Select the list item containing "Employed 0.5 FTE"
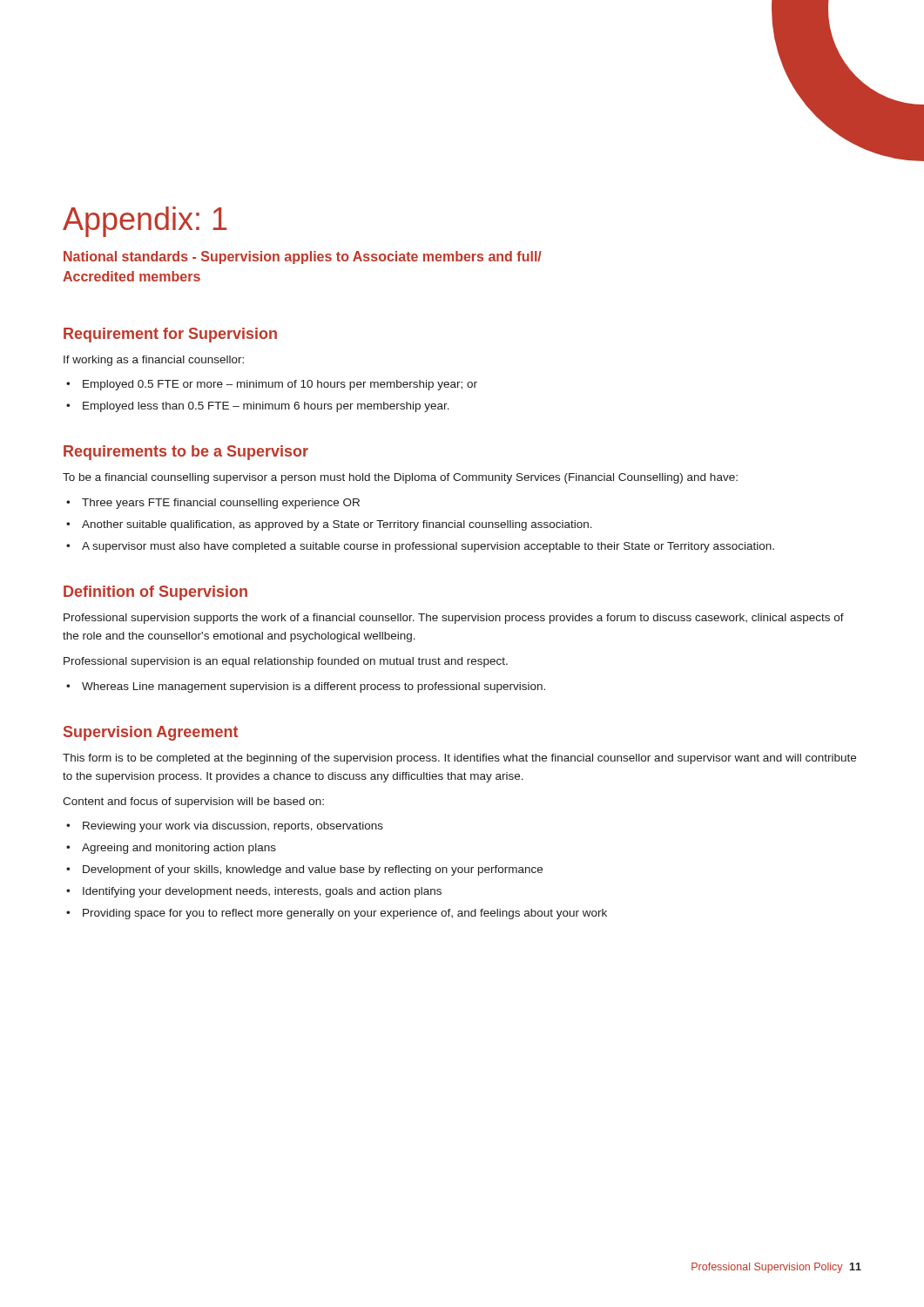924x1307 pixels. [x=280, y=384]
